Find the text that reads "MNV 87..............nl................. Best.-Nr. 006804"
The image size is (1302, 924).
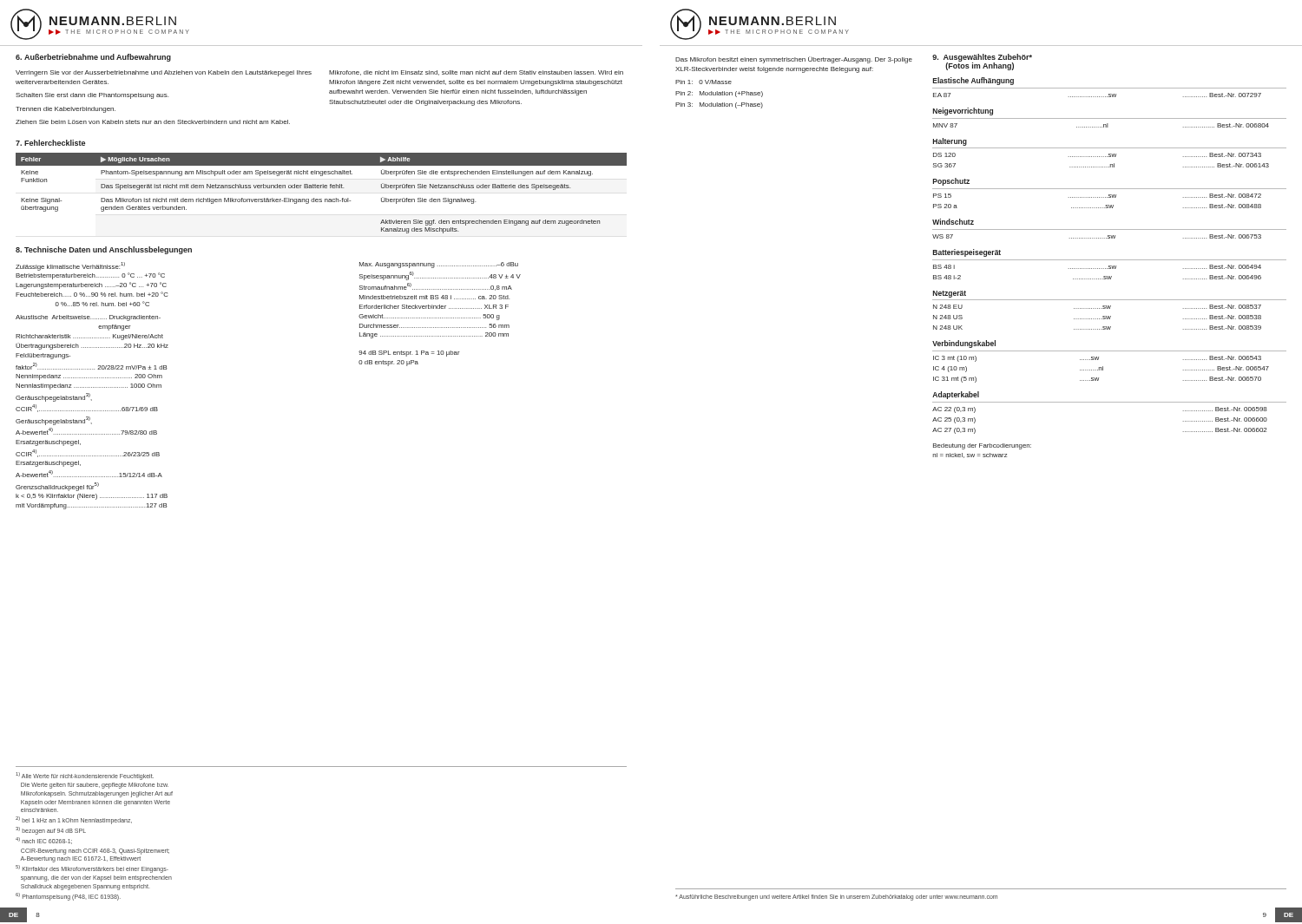click(x=1109, y=125)
